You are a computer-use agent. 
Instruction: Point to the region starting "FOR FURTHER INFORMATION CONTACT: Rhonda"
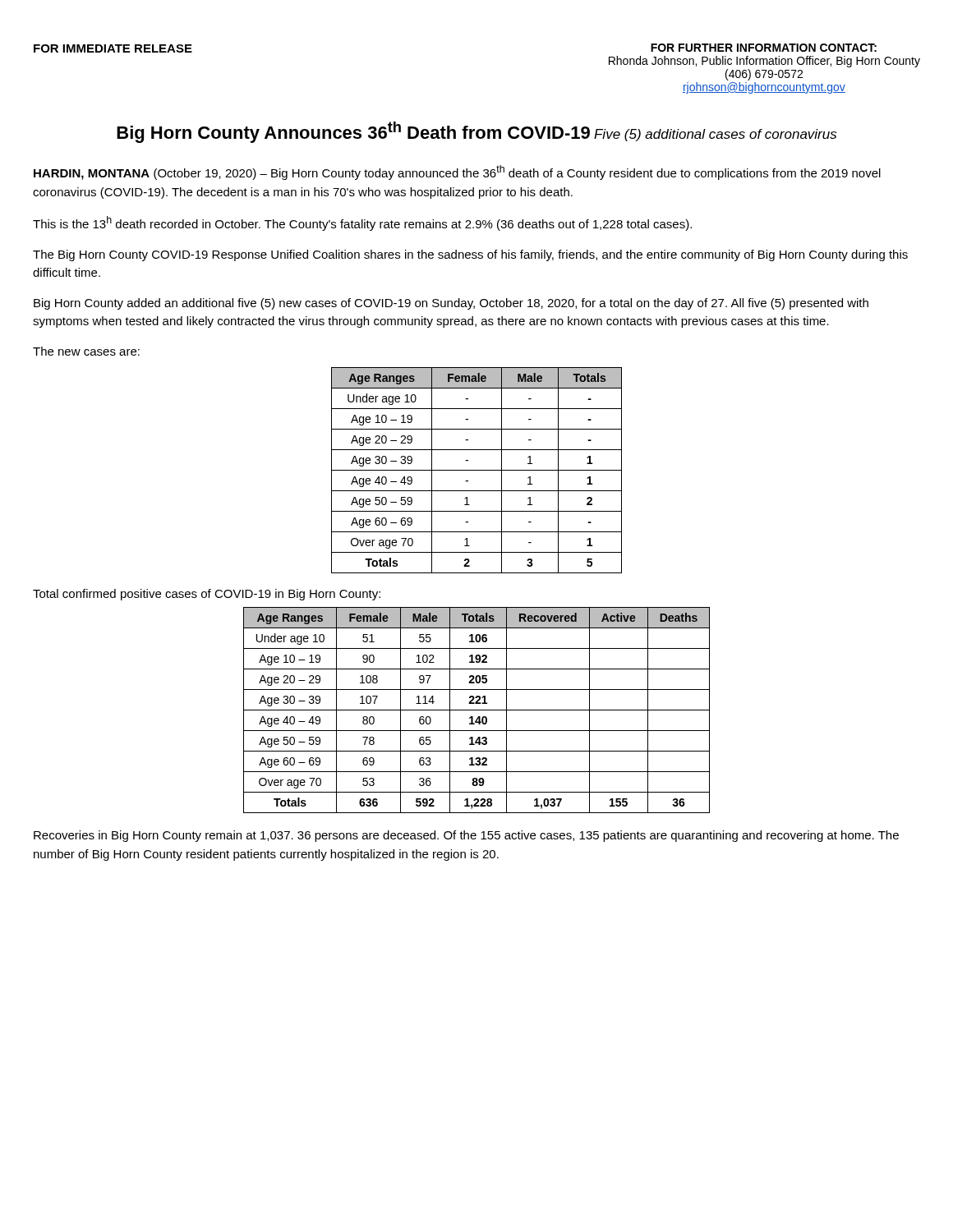[764, 67]
